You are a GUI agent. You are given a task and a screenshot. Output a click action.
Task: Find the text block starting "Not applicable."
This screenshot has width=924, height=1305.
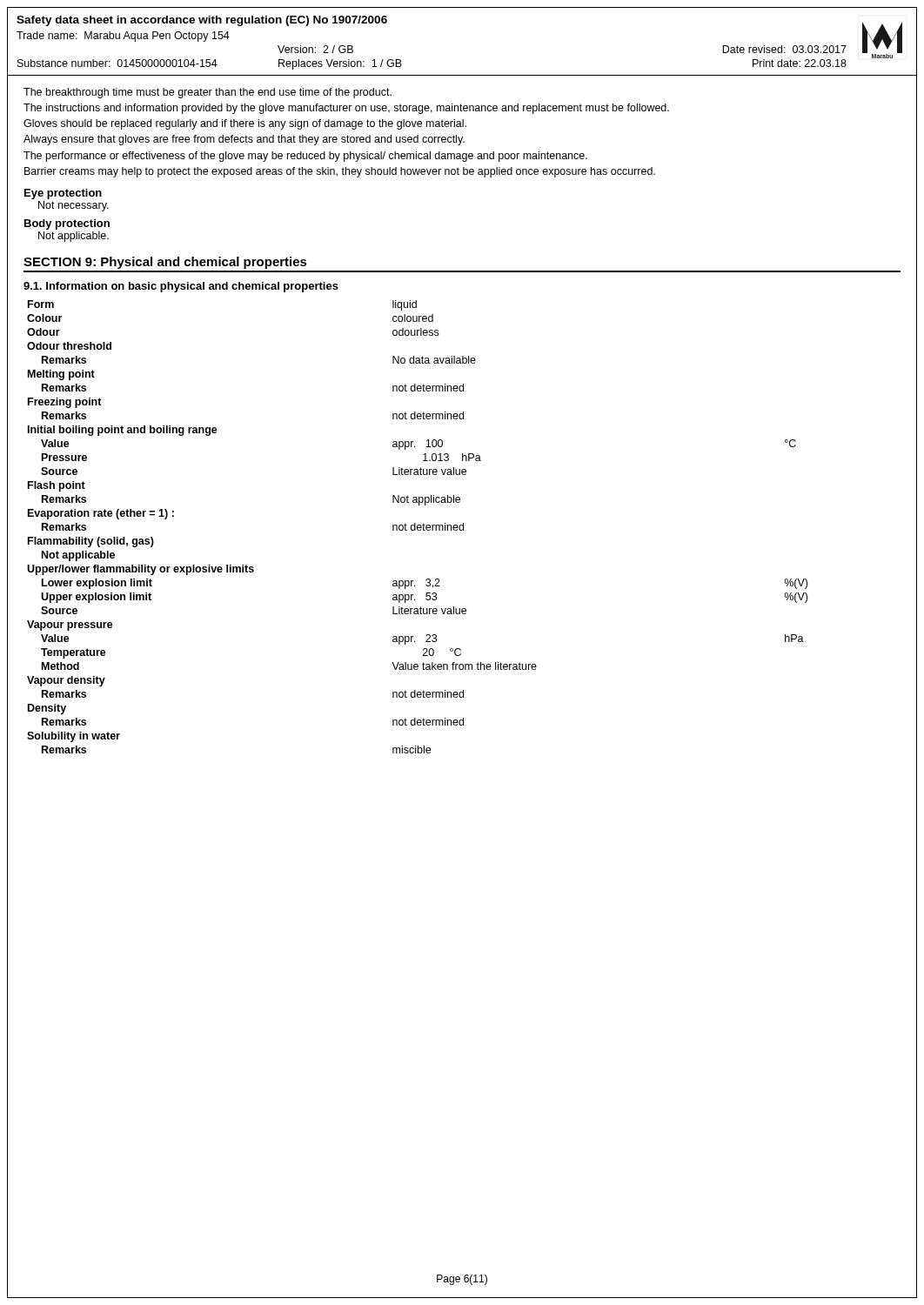click(x=73, y=236)
